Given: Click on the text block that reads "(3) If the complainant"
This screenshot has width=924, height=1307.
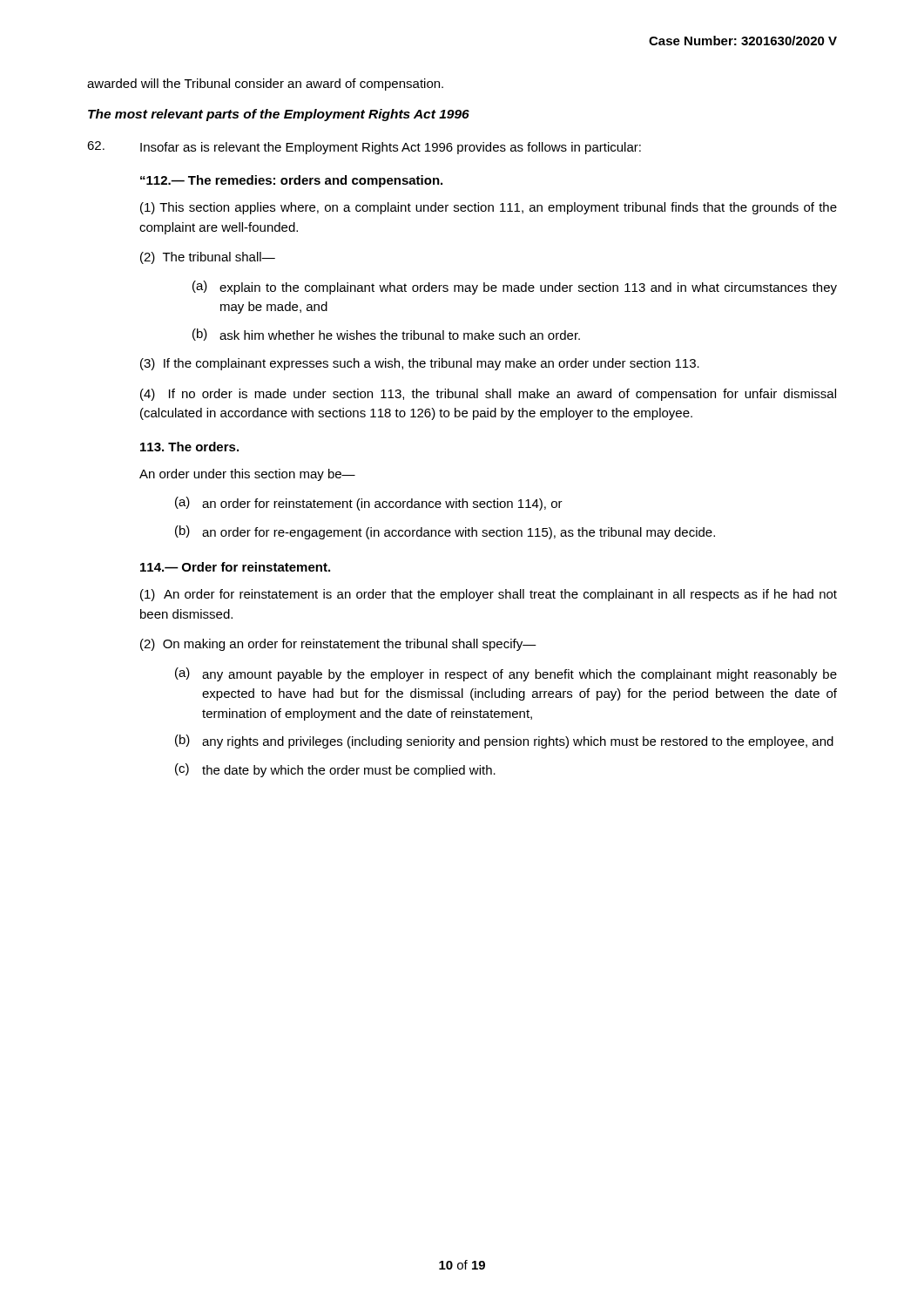Looking at the screenshot, I should [420, 363].
